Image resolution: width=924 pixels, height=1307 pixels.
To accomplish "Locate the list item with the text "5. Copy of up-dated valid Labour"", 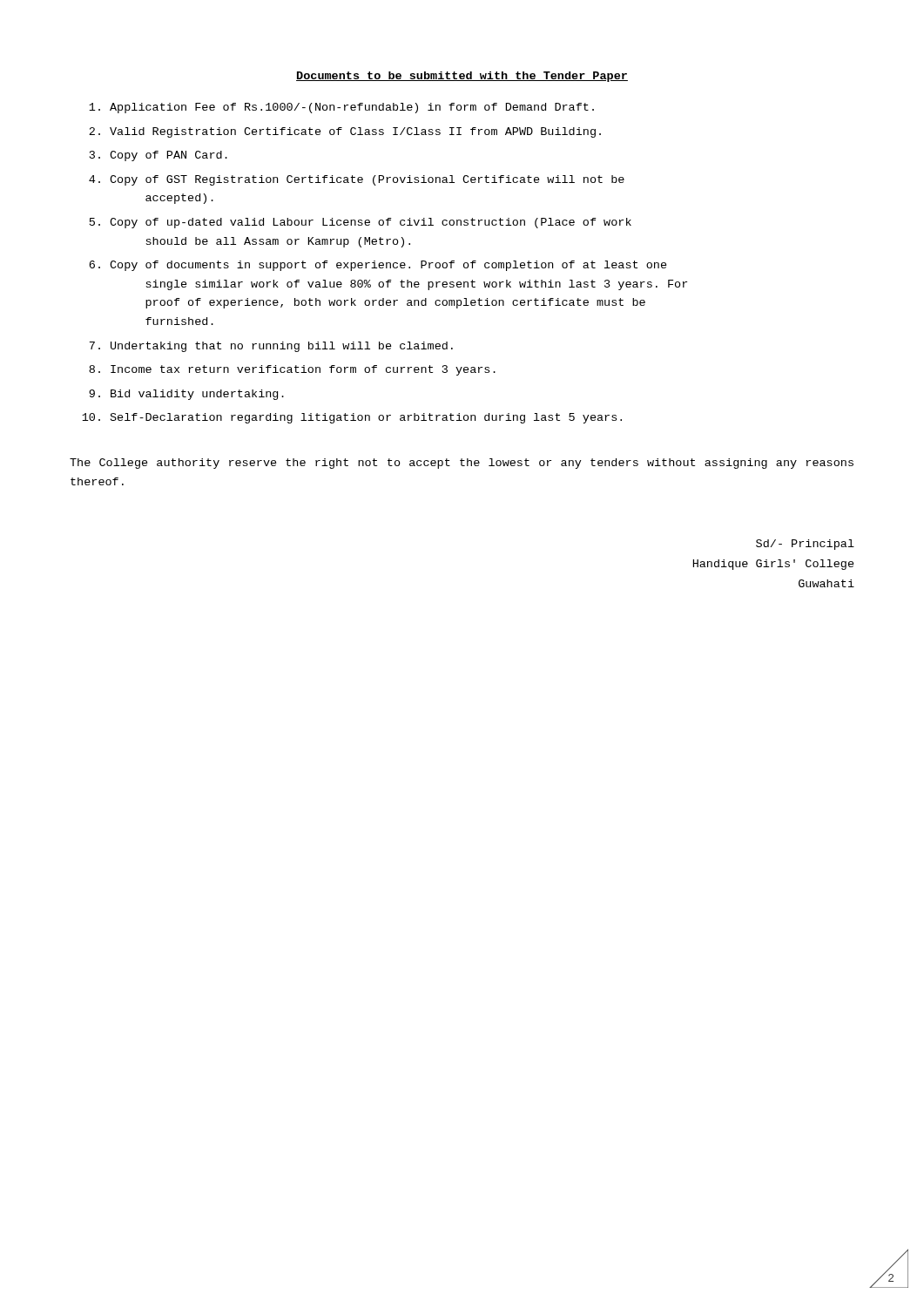I will [462, 232].
